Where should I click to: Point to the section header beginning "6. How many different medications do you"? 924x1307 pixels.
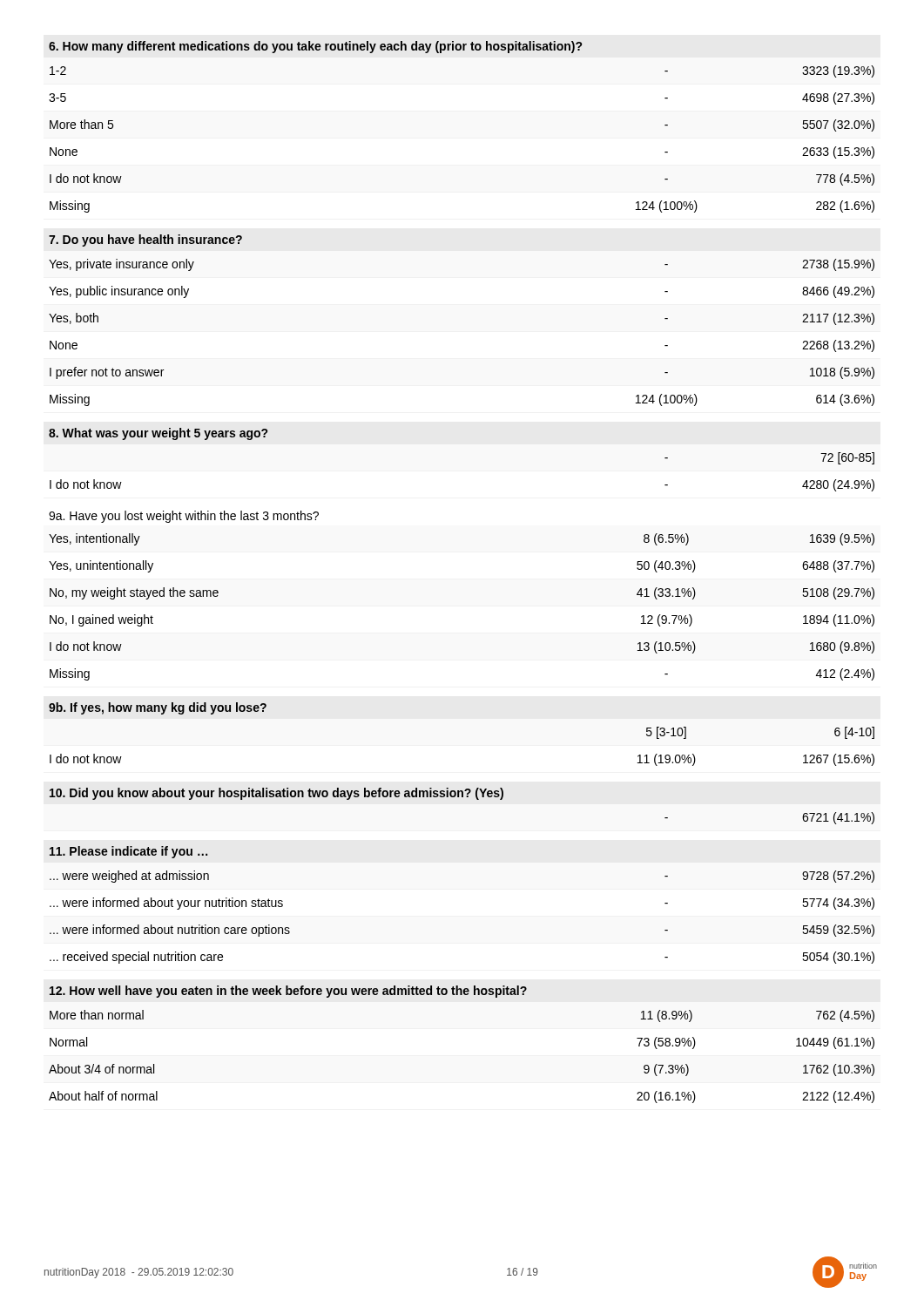[x=316, y=46]
